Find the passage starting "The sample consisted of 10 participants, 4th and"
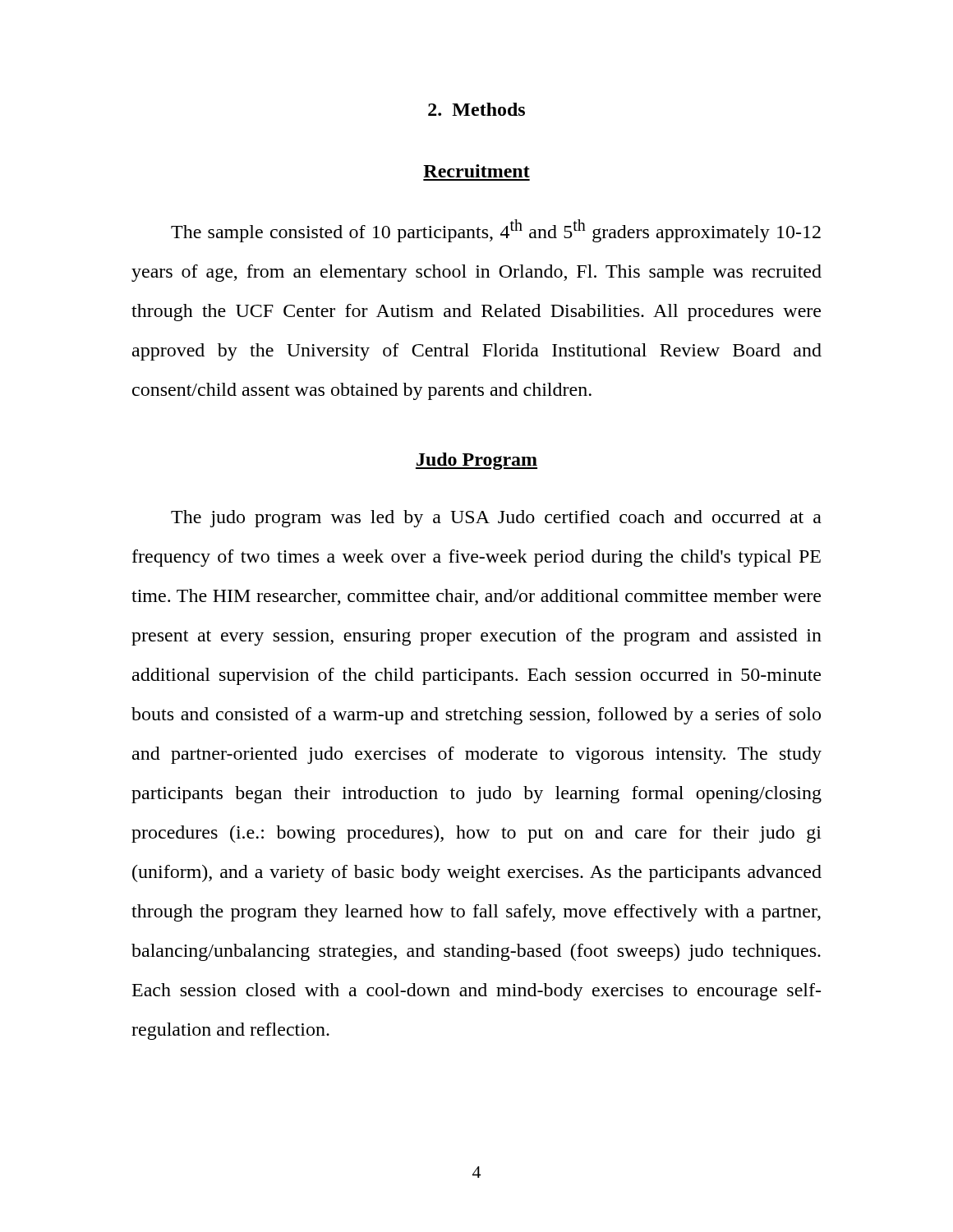The height and width of the screenshot is (1232, 953). click(x=476, y=308)
